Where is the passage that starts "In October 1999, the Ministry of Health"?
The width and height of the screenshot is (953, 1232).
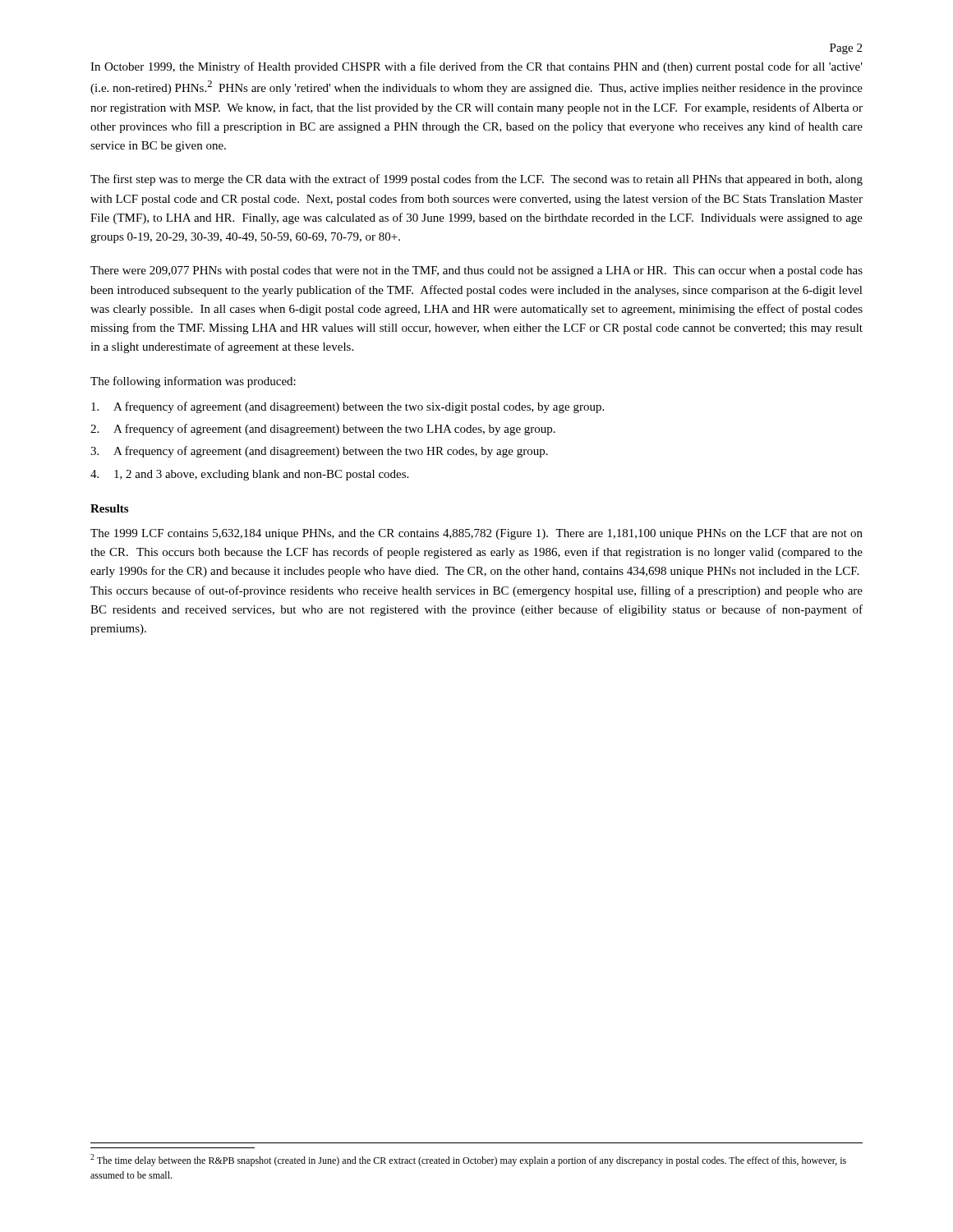click(476, 106)
